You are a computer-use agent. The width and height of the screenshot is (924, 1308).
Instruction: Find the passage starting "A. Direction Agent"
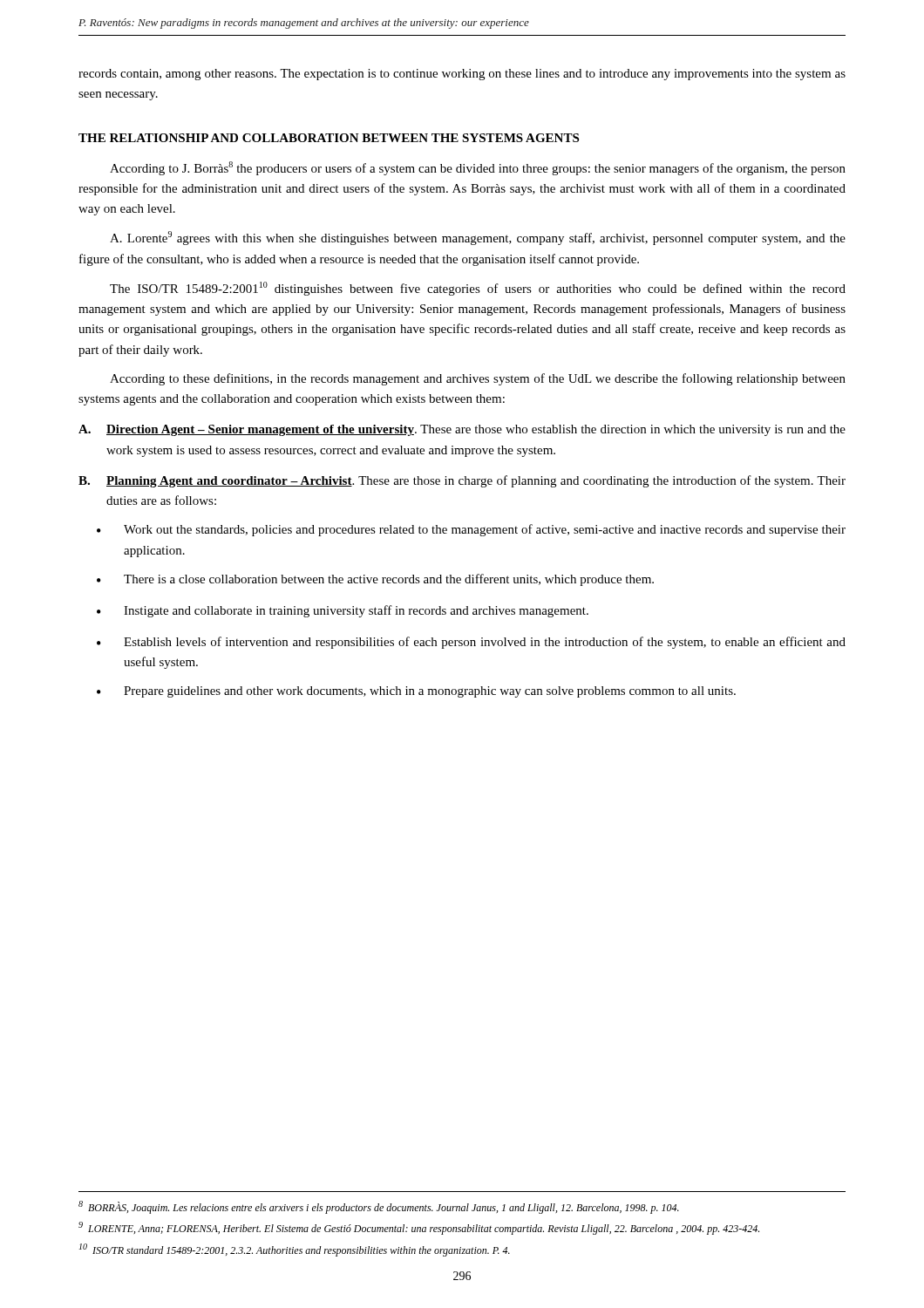pos(462,440)
